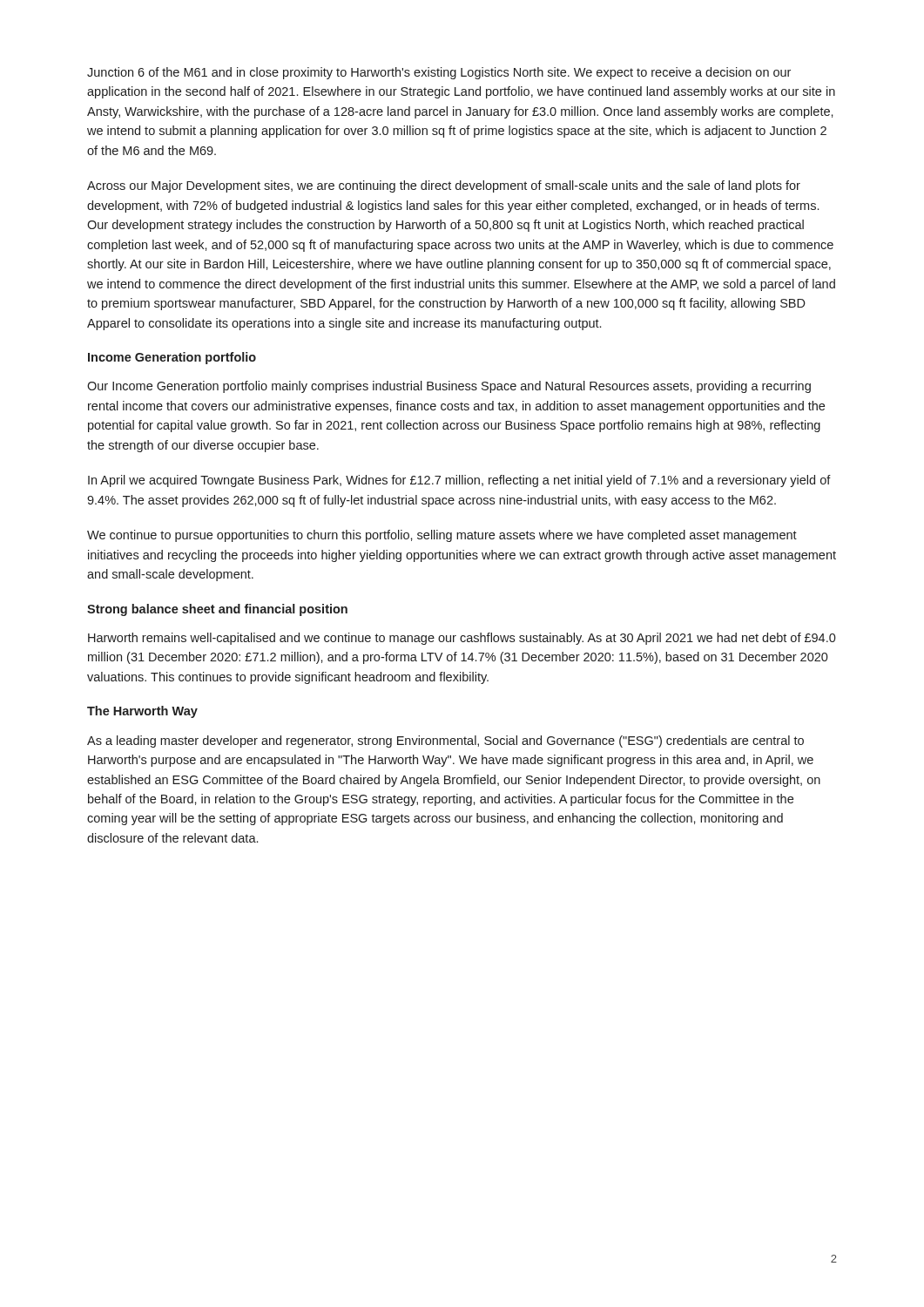Find the section header on this page that starts "Strong balance sheet"
Viewport: 924px width, 1307px height.
217,610
